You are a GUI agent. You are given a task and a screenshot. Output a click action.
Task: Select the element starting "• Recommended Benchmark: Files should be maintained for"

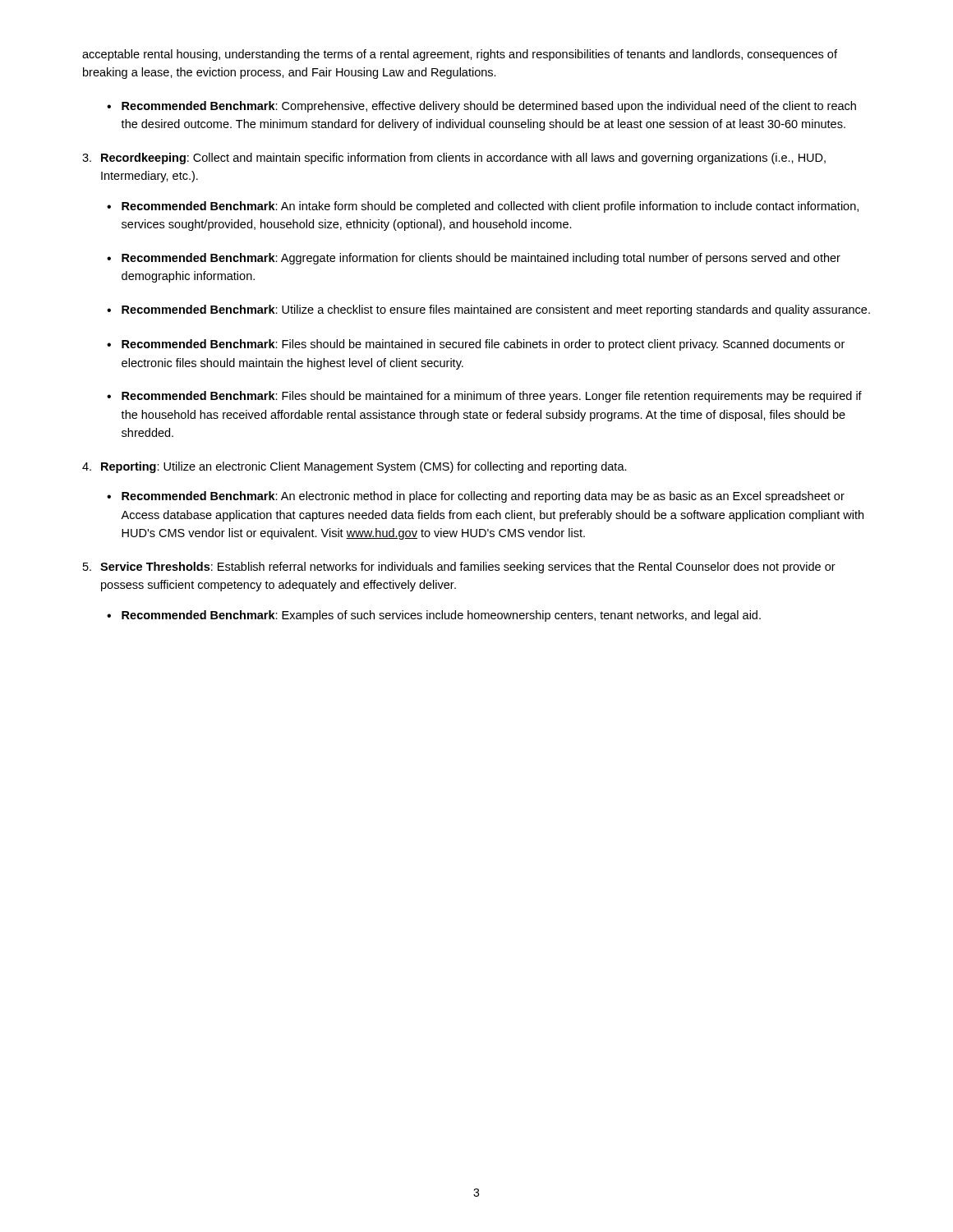(489, 415)
